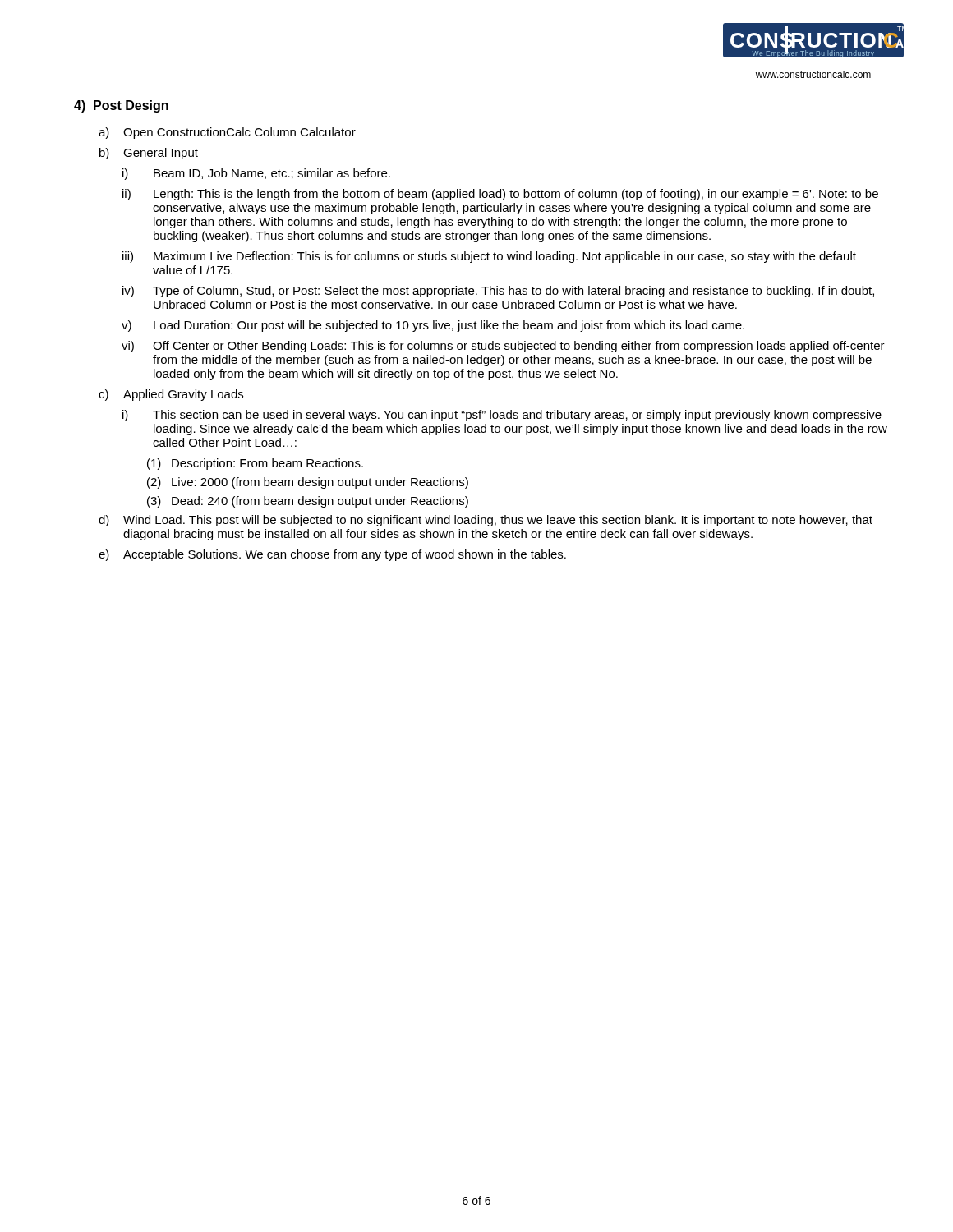
Task: Click the section header
Action: point(121,106)
